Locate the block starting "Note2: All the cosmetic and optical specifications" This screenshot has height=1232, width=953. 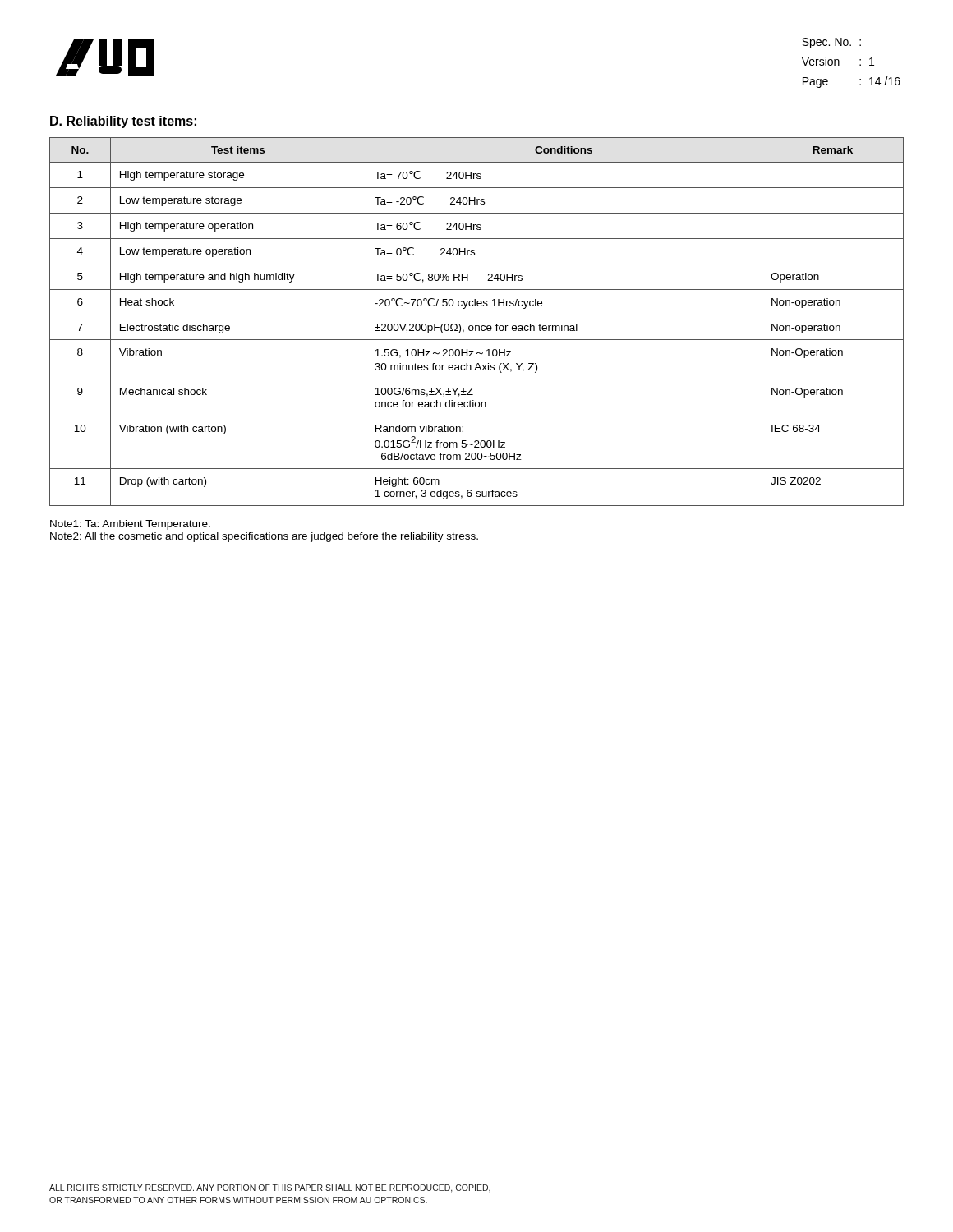[x=264, y=536]
